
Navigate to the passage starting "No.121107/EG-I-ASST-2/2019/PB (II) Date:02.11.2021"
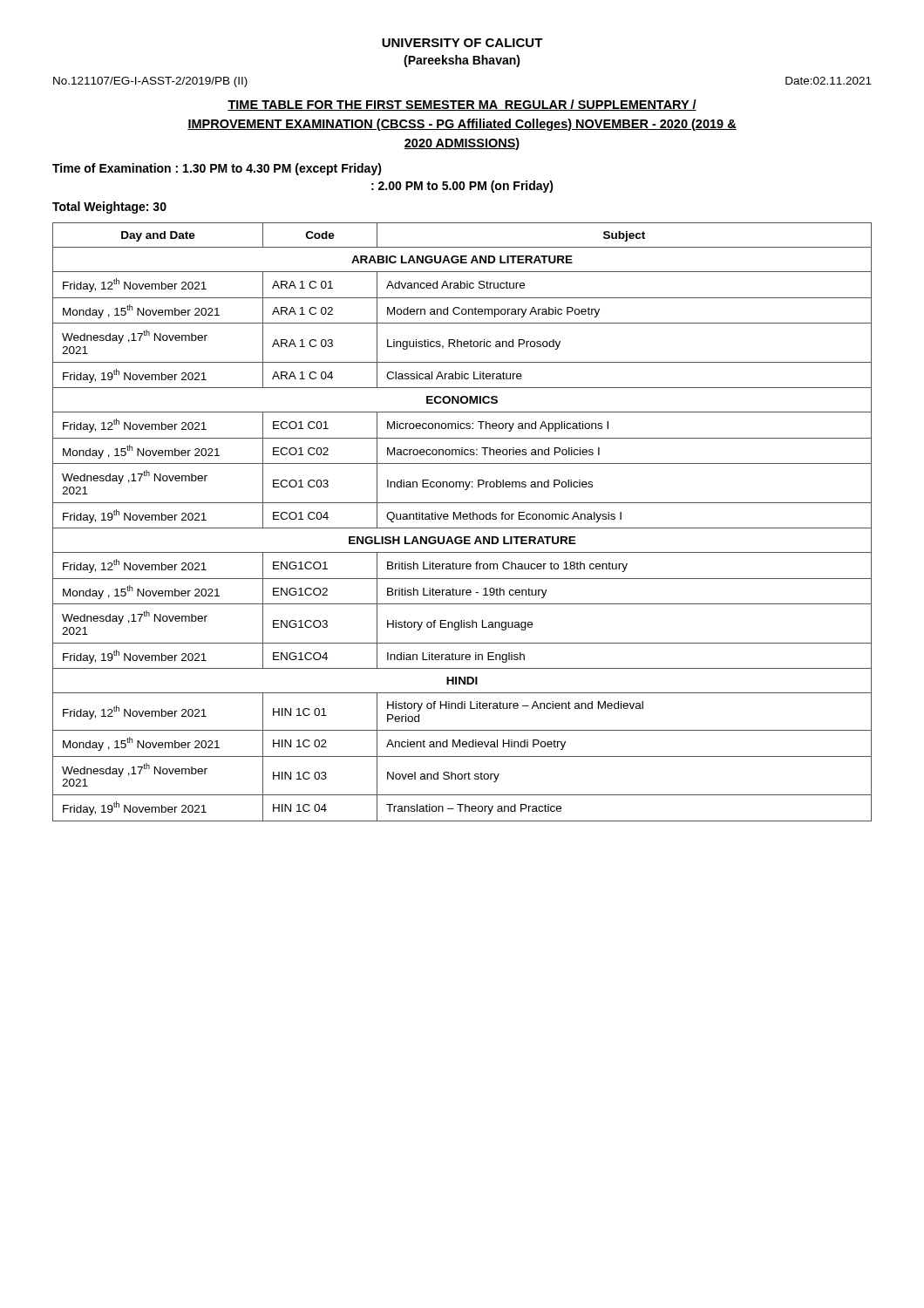point(153,81)
